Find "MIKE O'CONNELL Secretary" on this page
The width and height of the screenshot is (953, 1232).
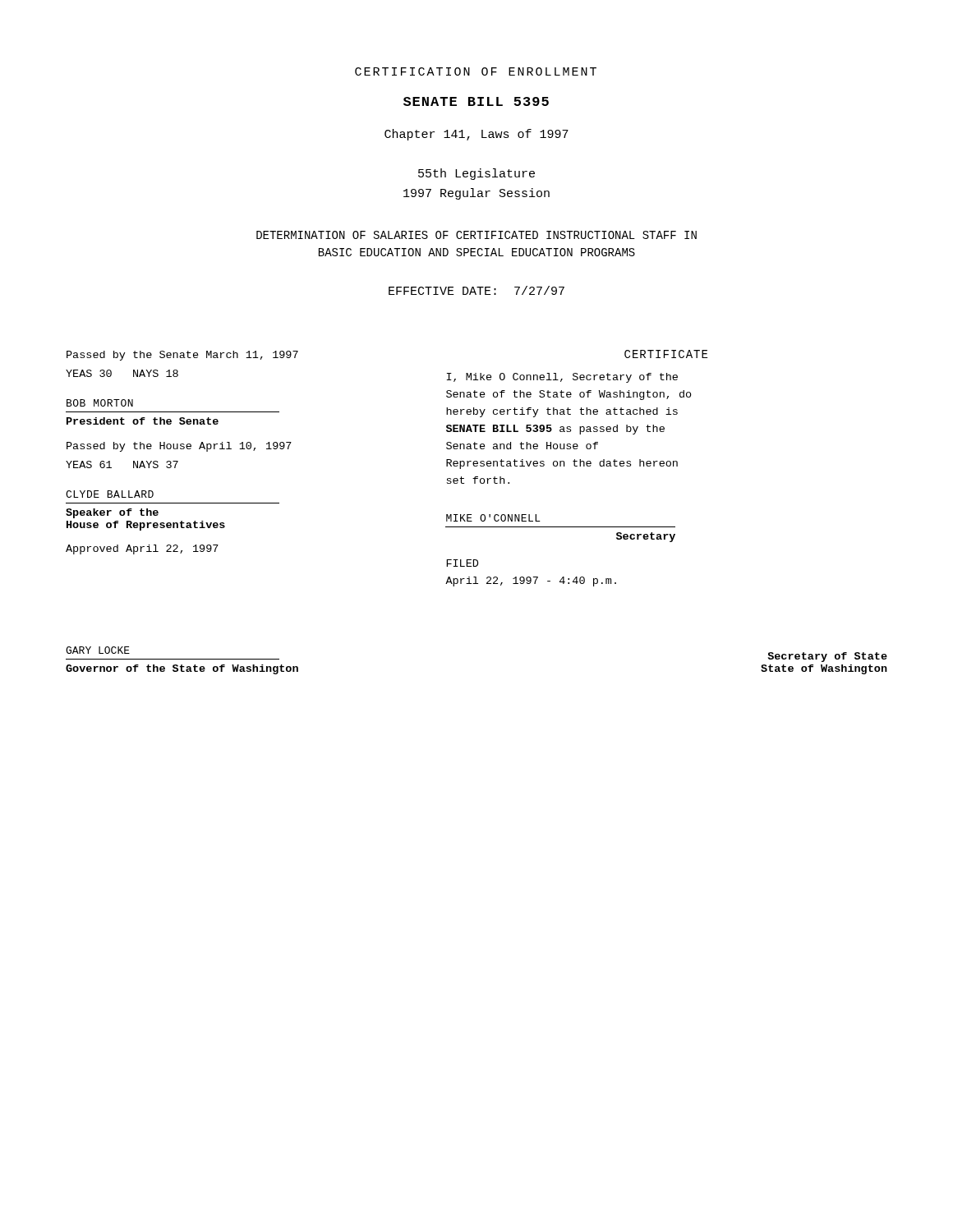[x=561, y=528]
